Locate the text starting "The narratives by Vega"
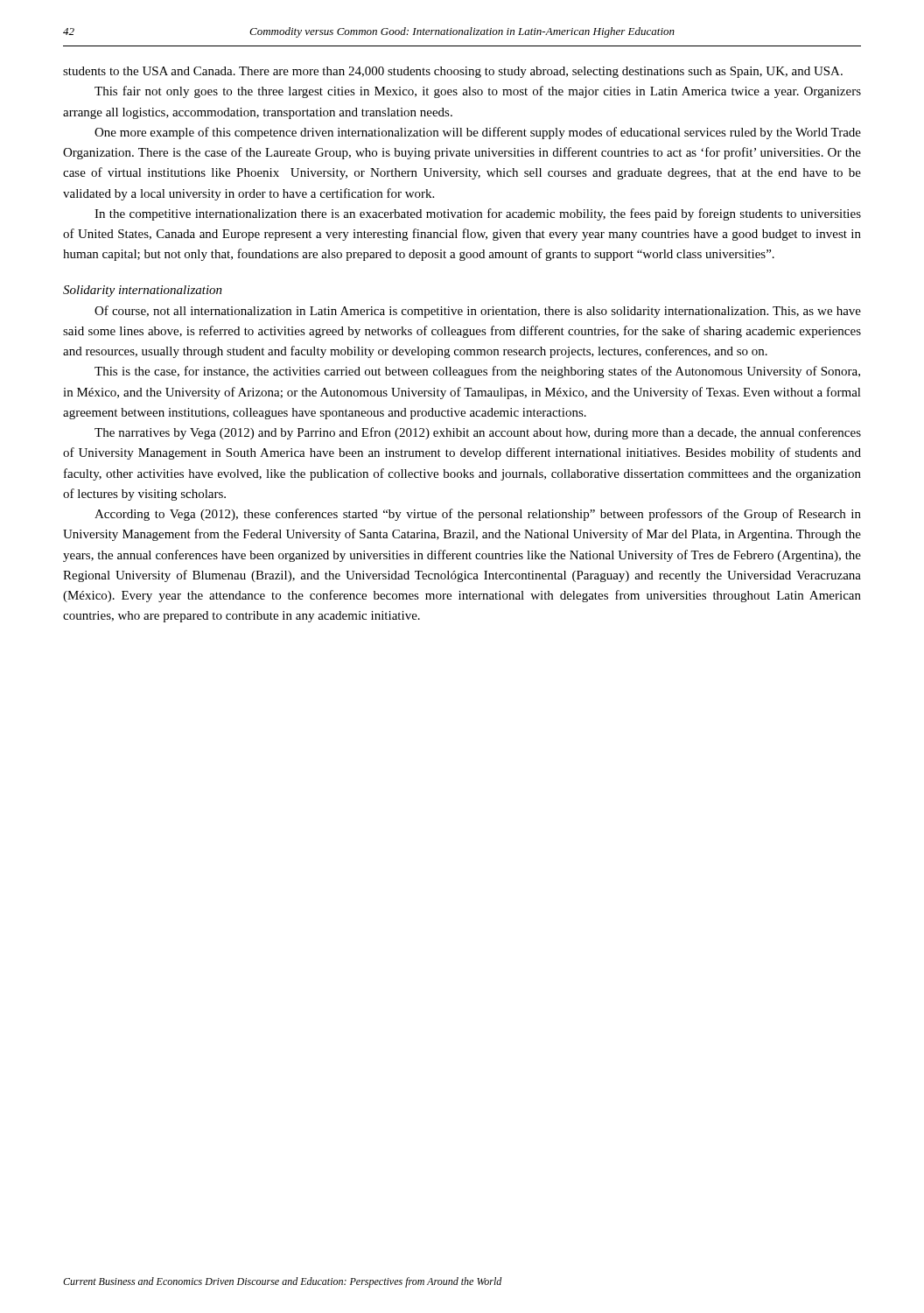The height and width of the screenshot is (1313, 924). pos(462,463)
